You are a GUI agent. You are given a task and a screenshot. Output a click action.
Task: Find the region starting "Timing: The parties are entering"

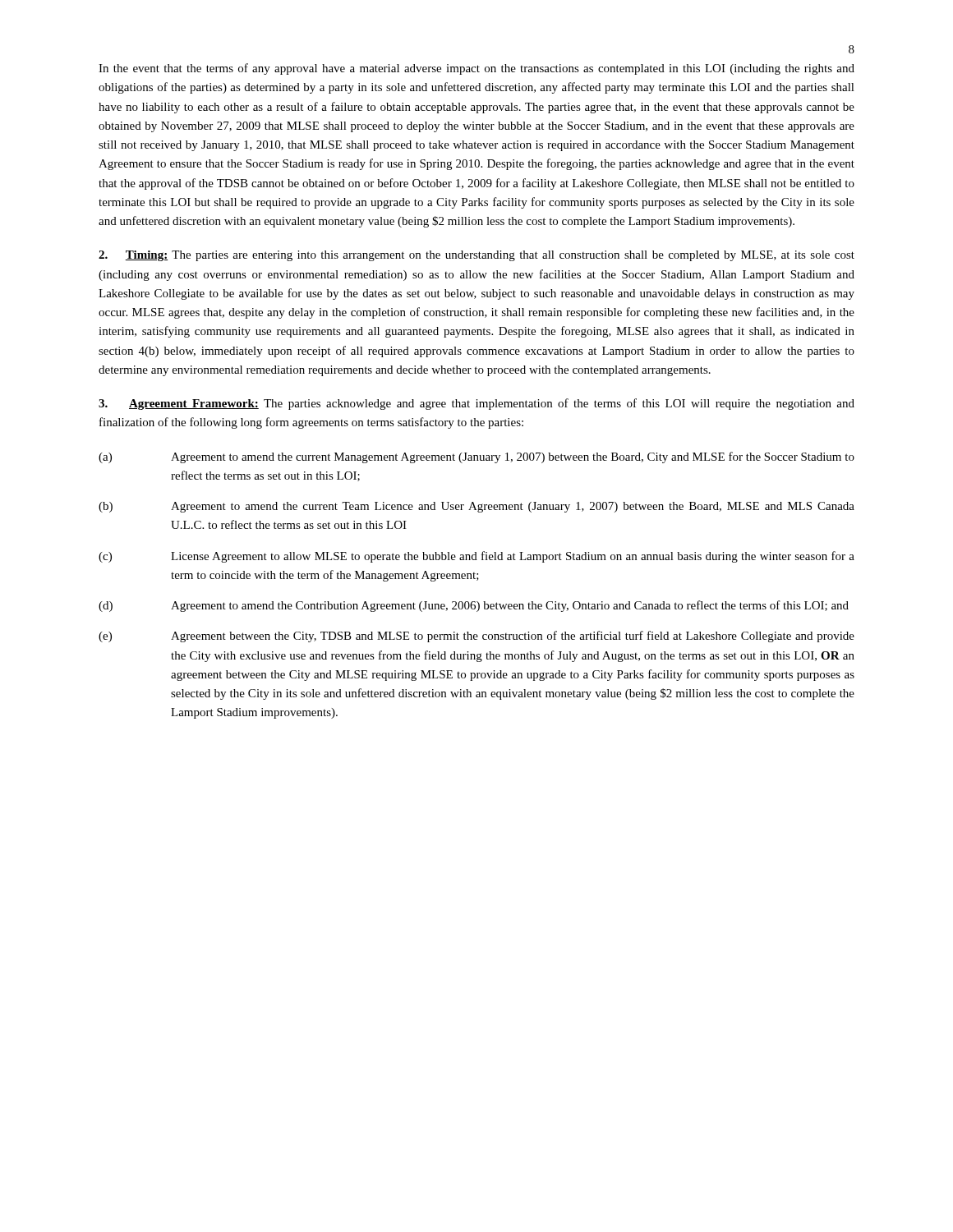[476, 312]
